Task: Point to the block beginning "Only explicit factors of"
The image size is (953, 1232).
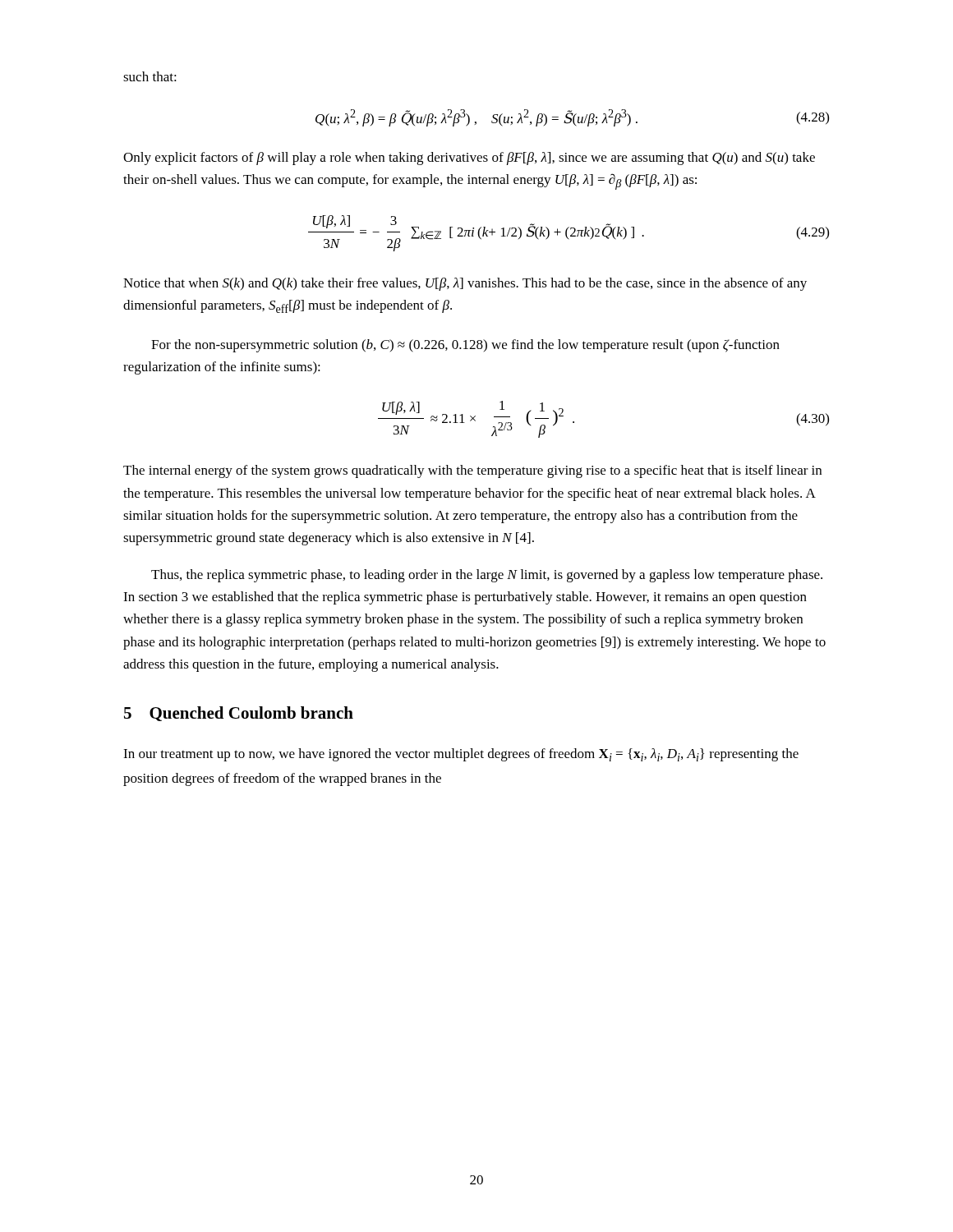Action: [469, 170]
